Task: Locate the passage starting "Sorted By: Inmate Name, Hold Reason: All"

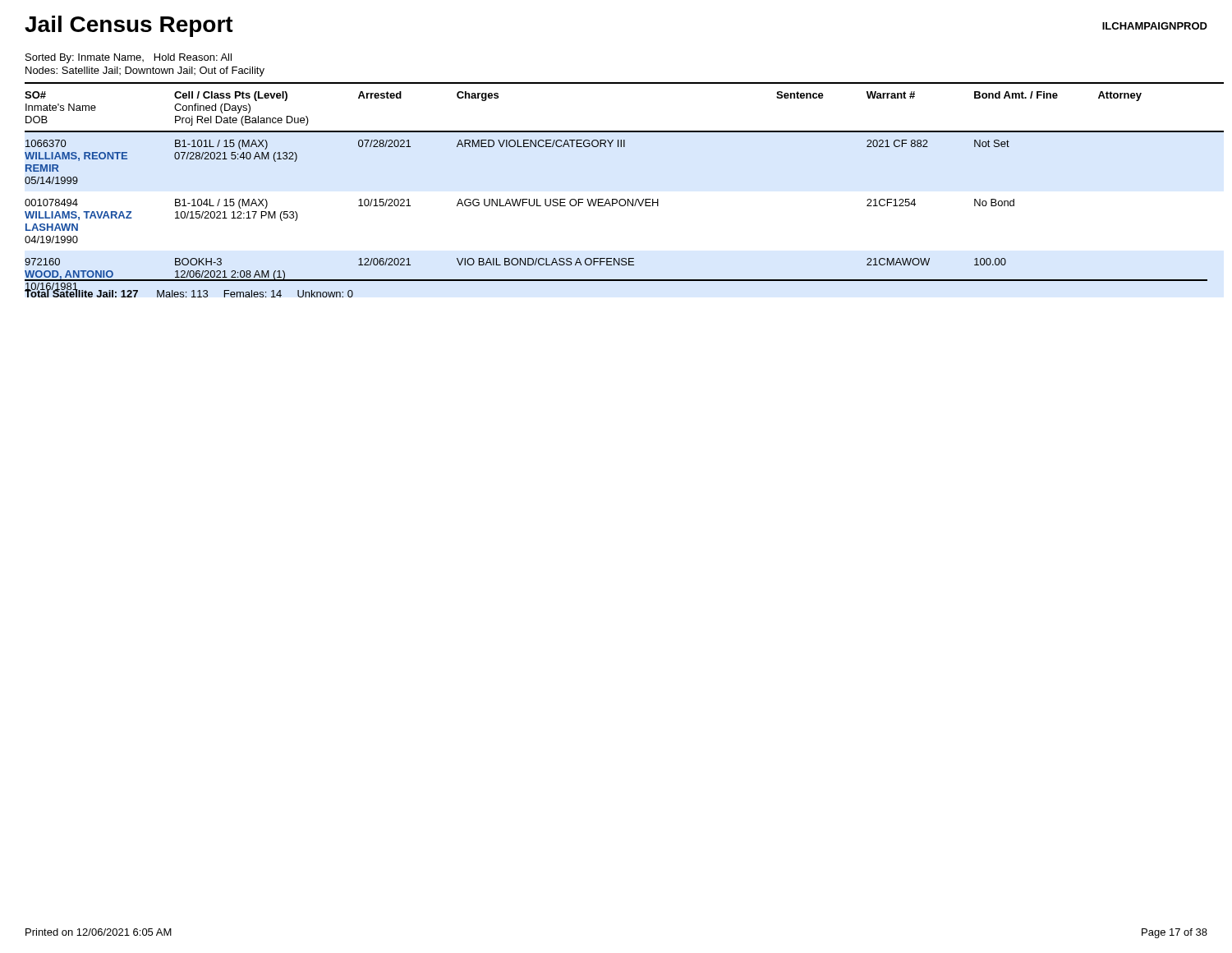Action: tap(128, 57)
